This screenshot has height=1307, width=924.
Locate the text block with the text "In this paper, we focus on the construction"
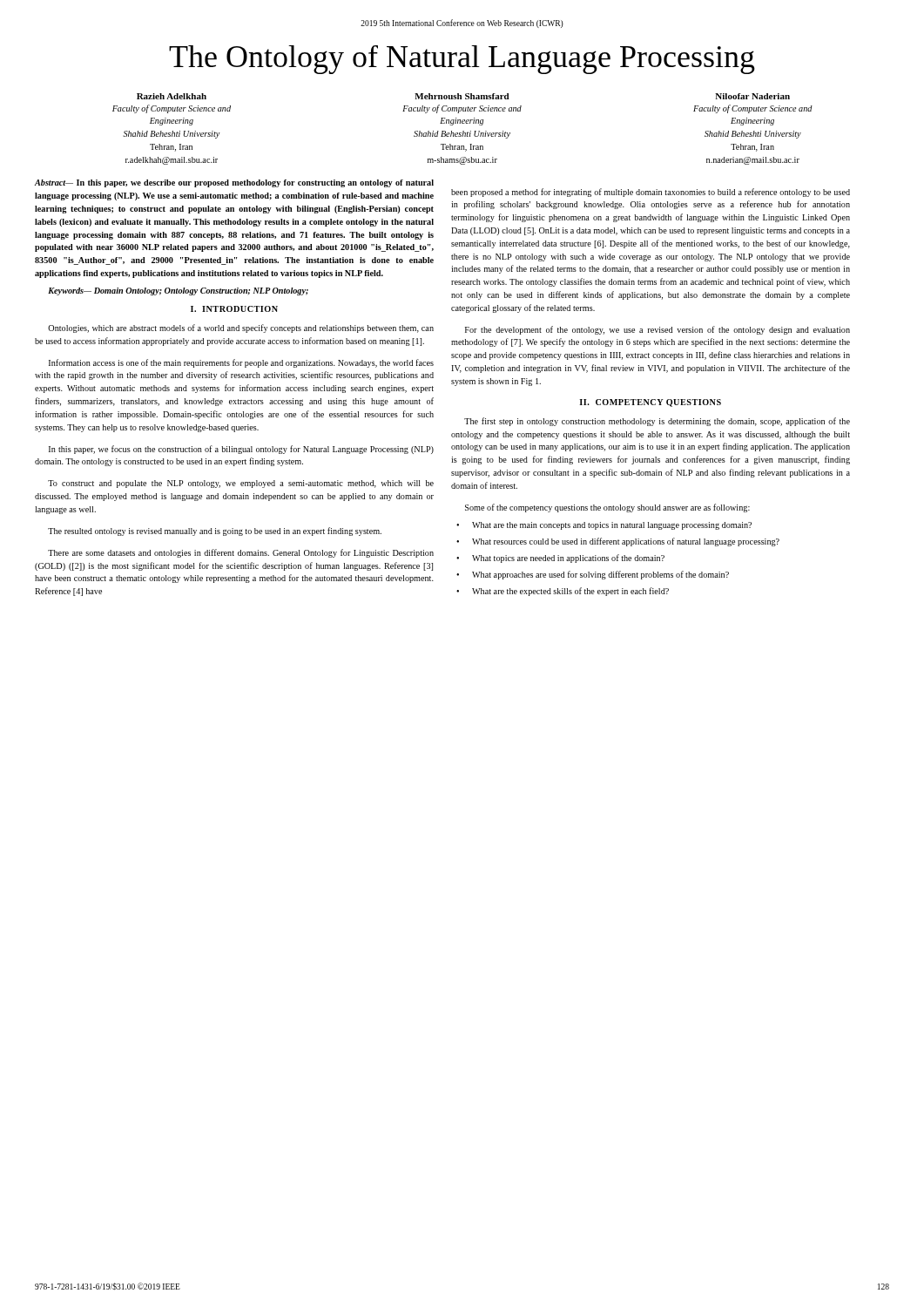coord(234,455)
